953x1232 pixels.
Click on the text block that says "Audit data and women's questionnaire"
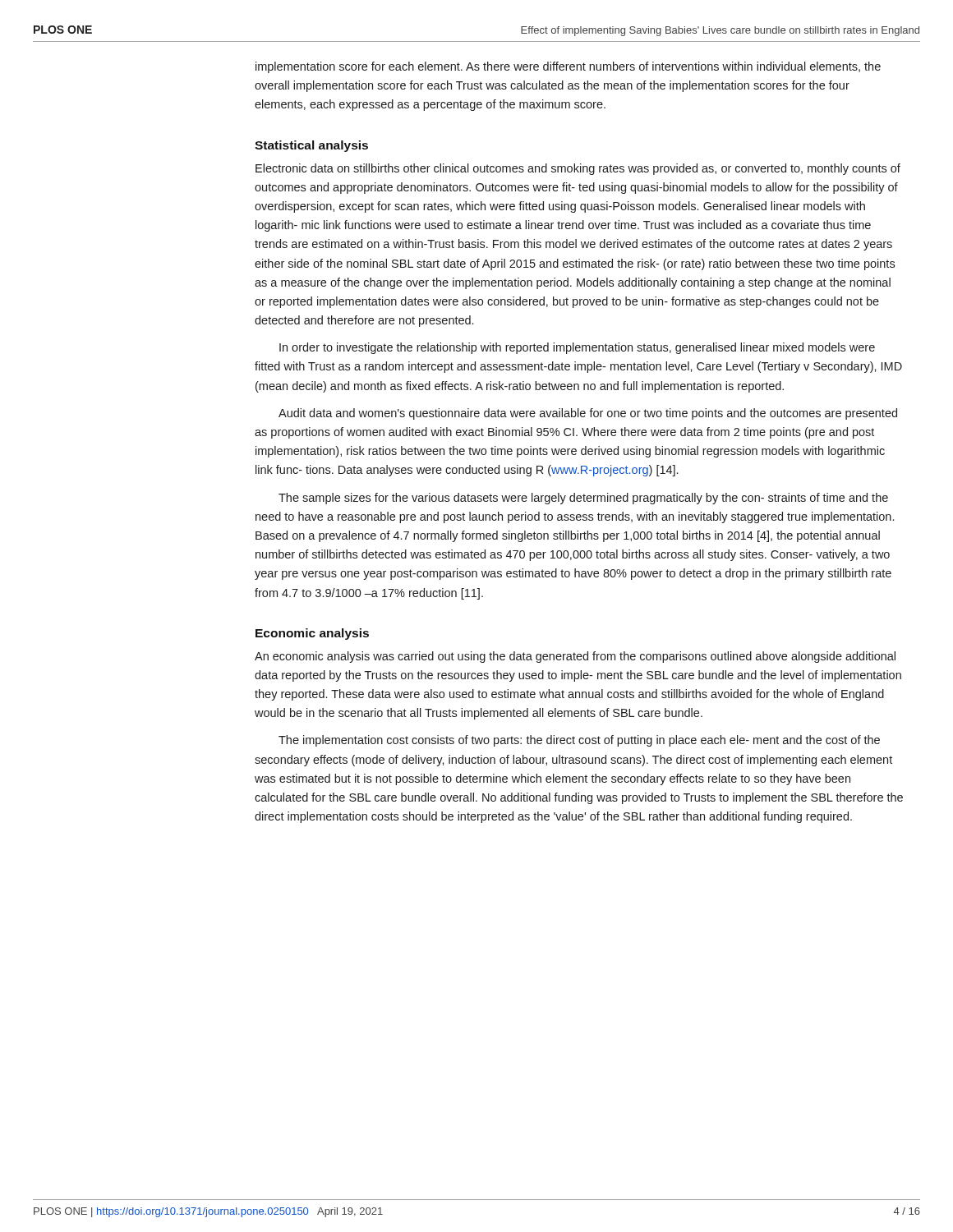click(x=576, y=442)
